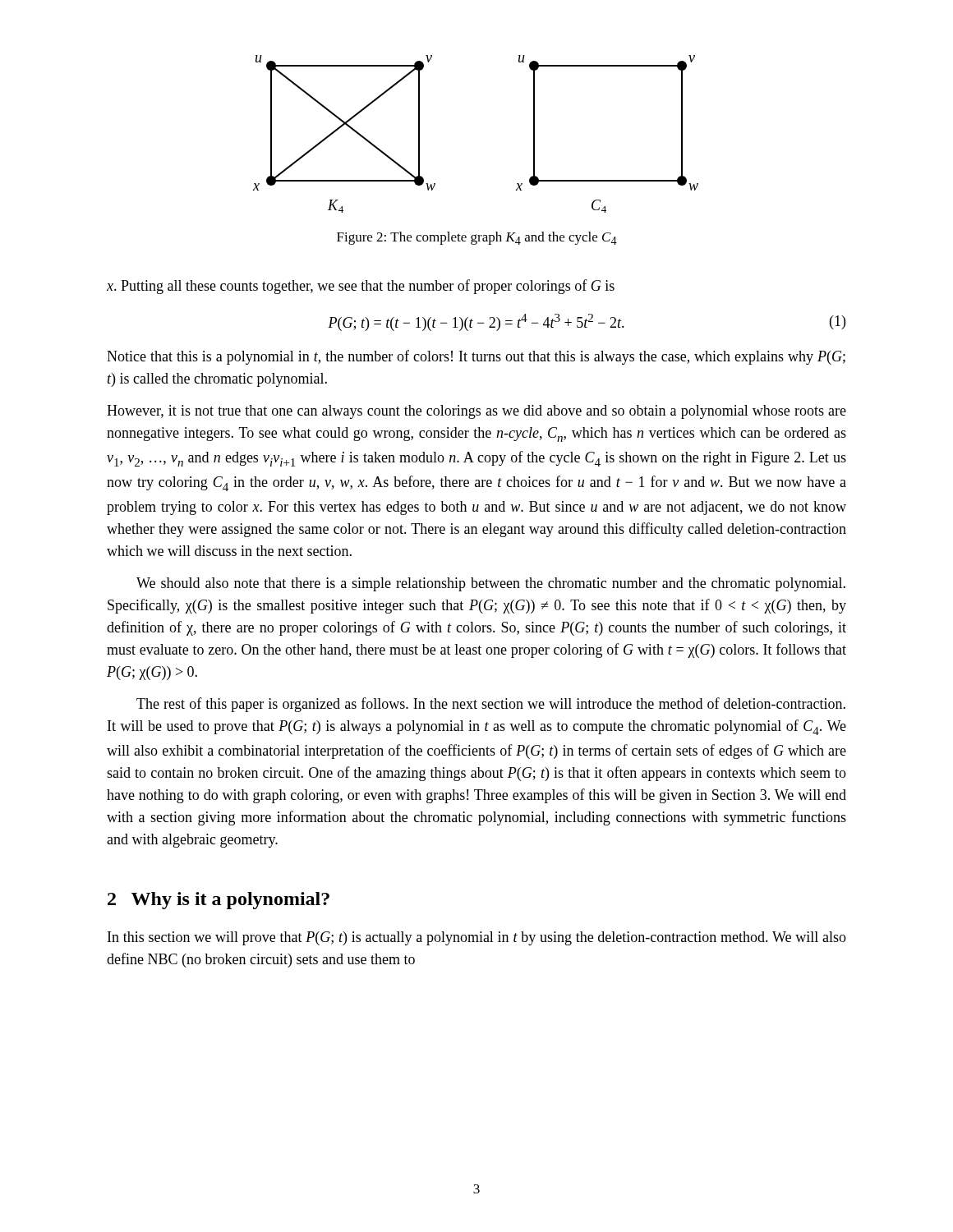Click the caption that begins "Figure 2: The"
Image resolution: width=953 pixels, height=1232 pixels.
pyautogui.click(x=476, y=238)
